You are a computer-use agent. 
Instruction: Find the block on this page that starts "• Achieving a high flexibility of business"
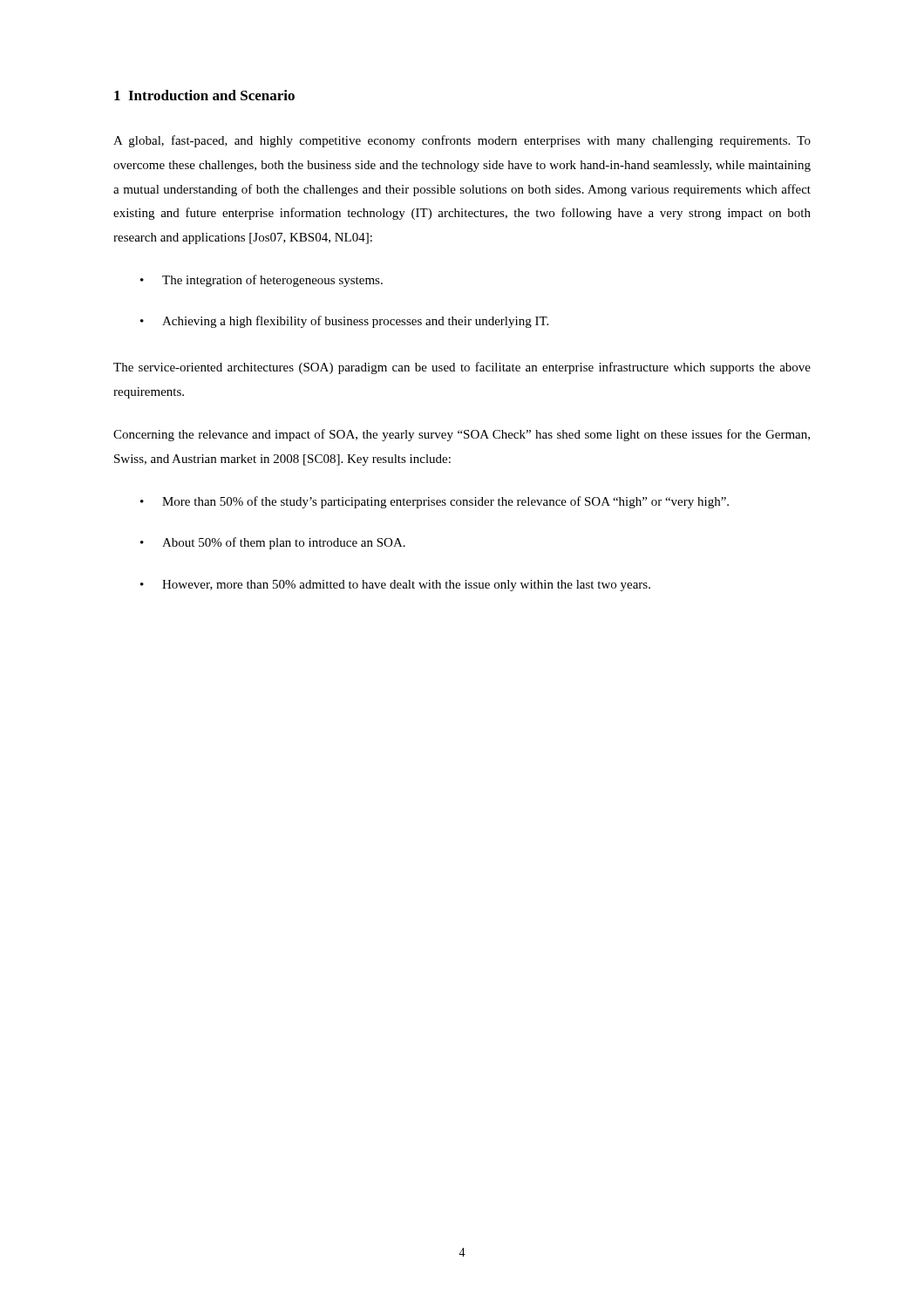point(475,322)
